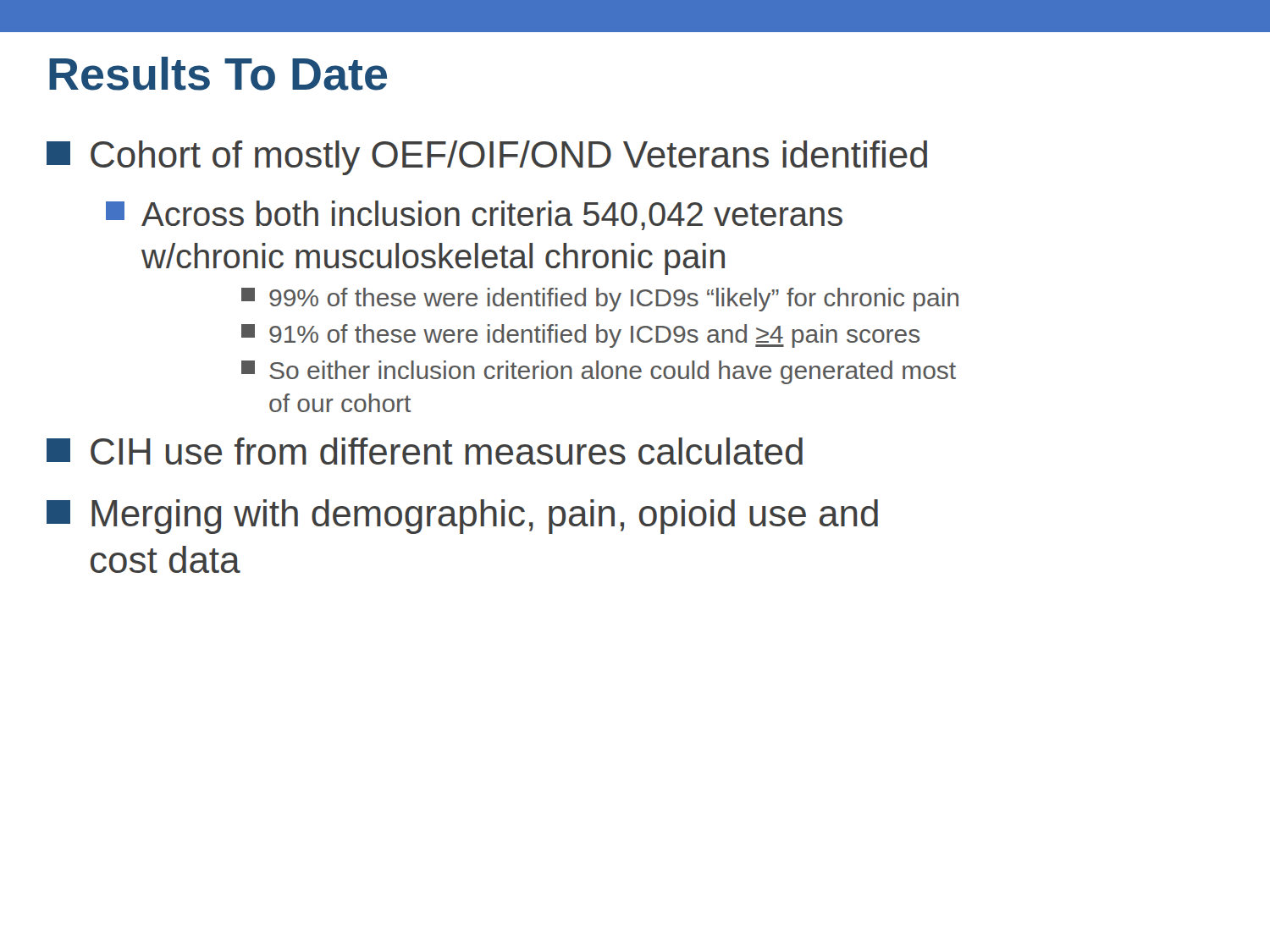Where is the passage that starts "Across both inclusion criteria 540,042"?
This screenshot has width=1270, height=952.
[475, 235]
